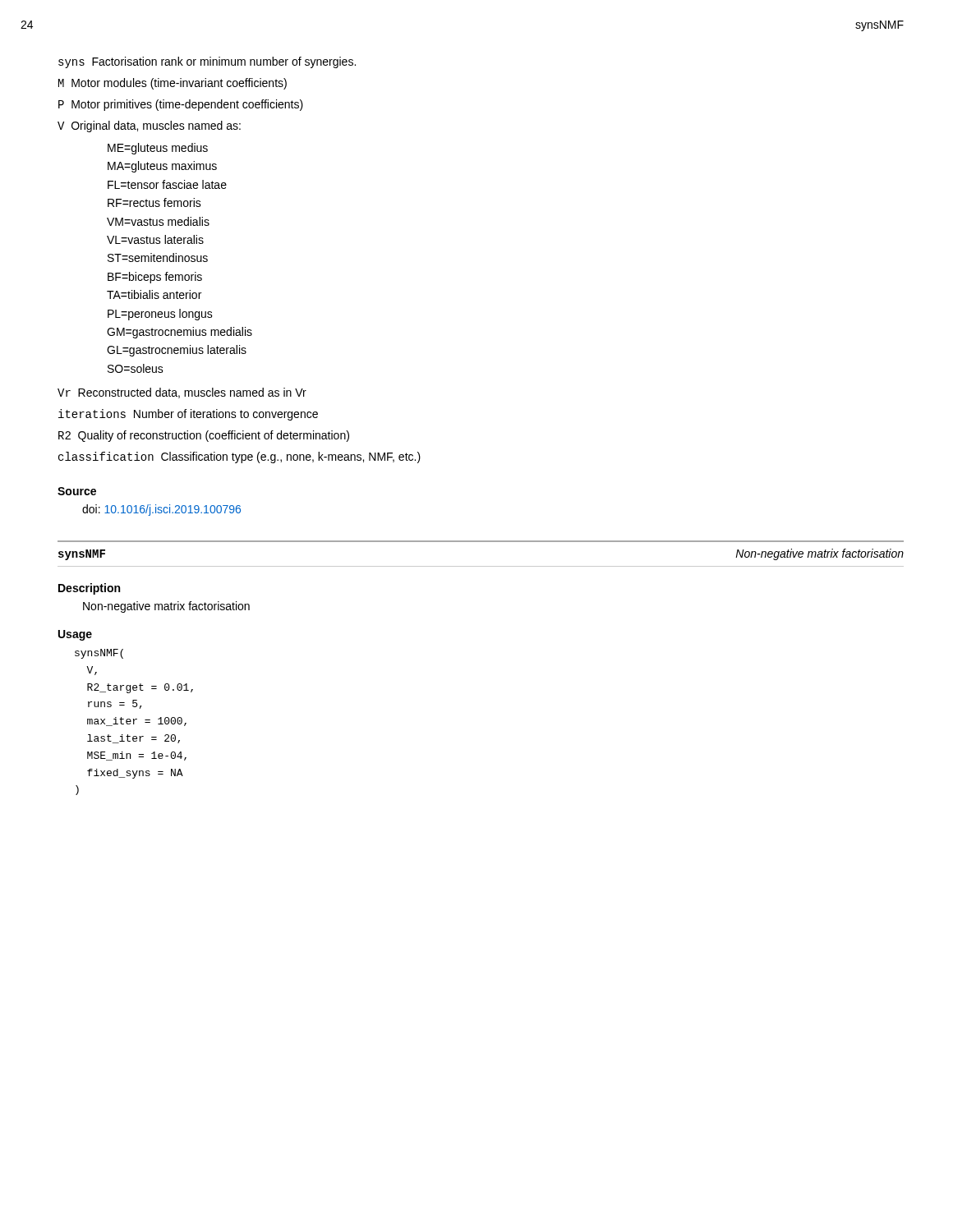953x1232 pixels.
Task: Select the element starting "V Original data, muscles named as:"
Action: coord(149,126)
